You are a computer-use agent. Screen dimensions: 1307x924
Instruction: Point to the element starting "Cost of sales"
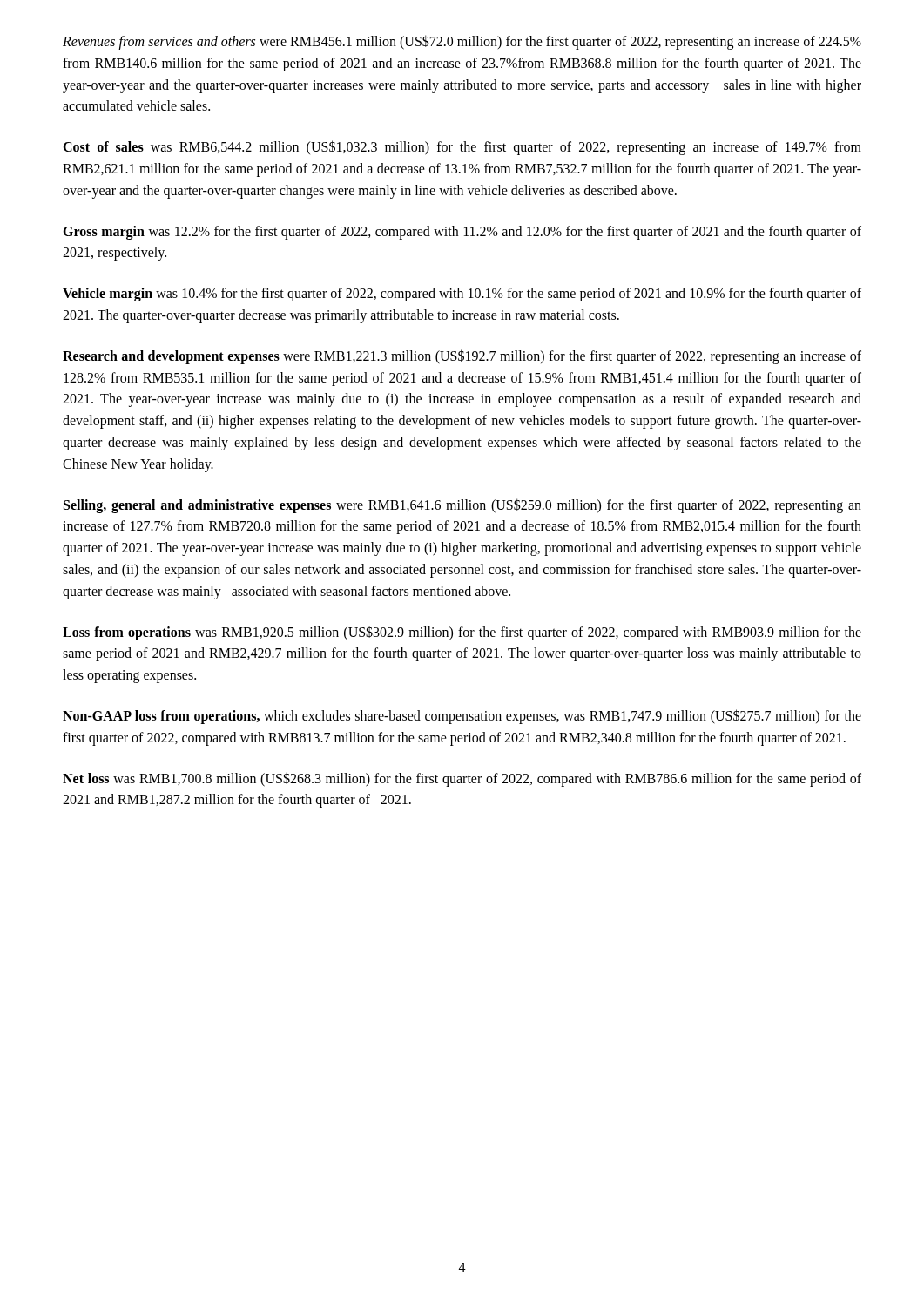pos(462,169)
